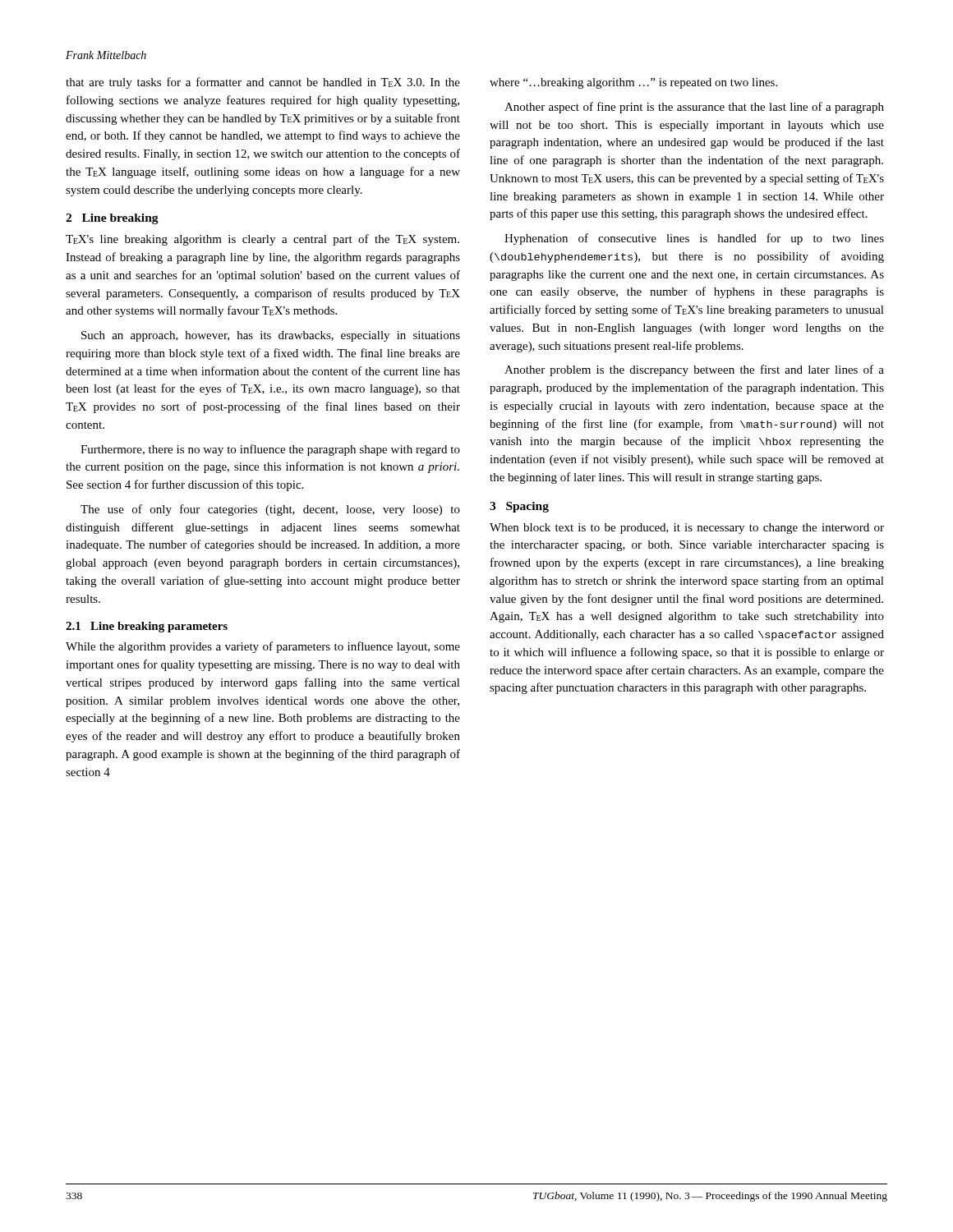Locate the text block that says "Furthermore, there is no way to influence the"
The height and width of the screenshot is (1232, 953).
click(263, 467)
